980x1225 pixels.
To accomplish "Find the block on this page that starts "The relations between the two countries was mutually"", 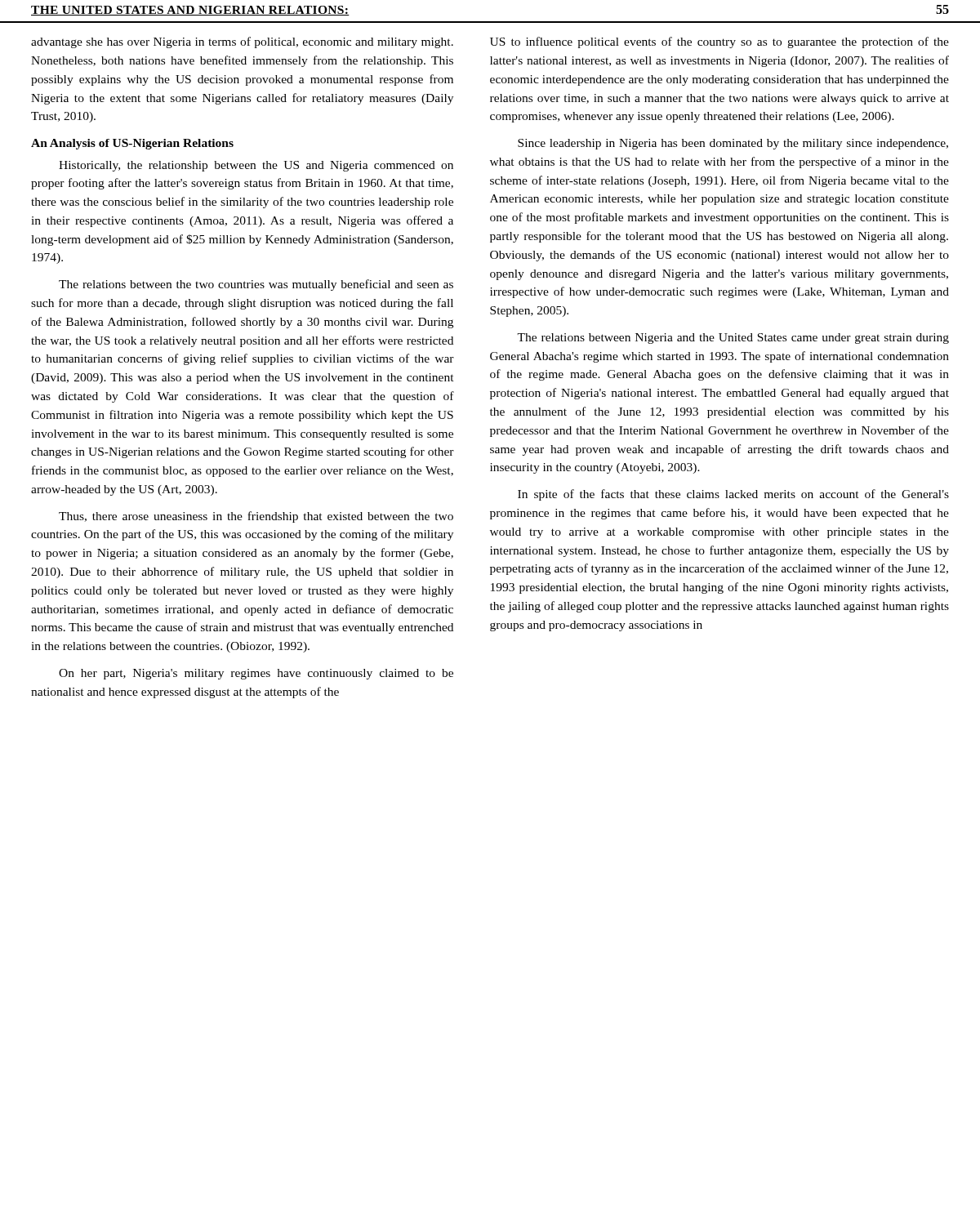I will pyautogui.click(x=242, y=387).
